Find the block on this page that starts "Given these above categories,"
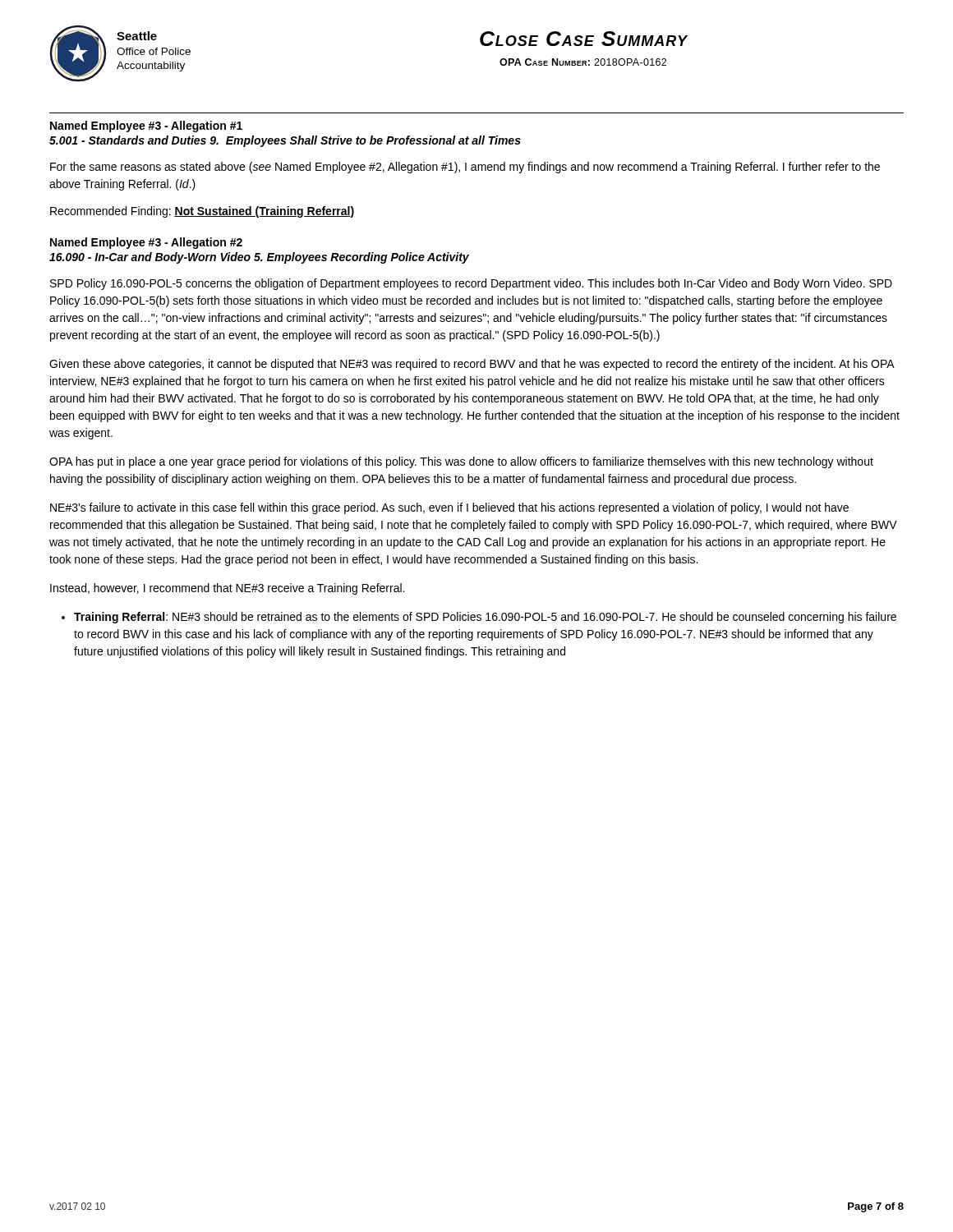The image size is (953, 1232). pyautogui.click(x=474, y=398)
